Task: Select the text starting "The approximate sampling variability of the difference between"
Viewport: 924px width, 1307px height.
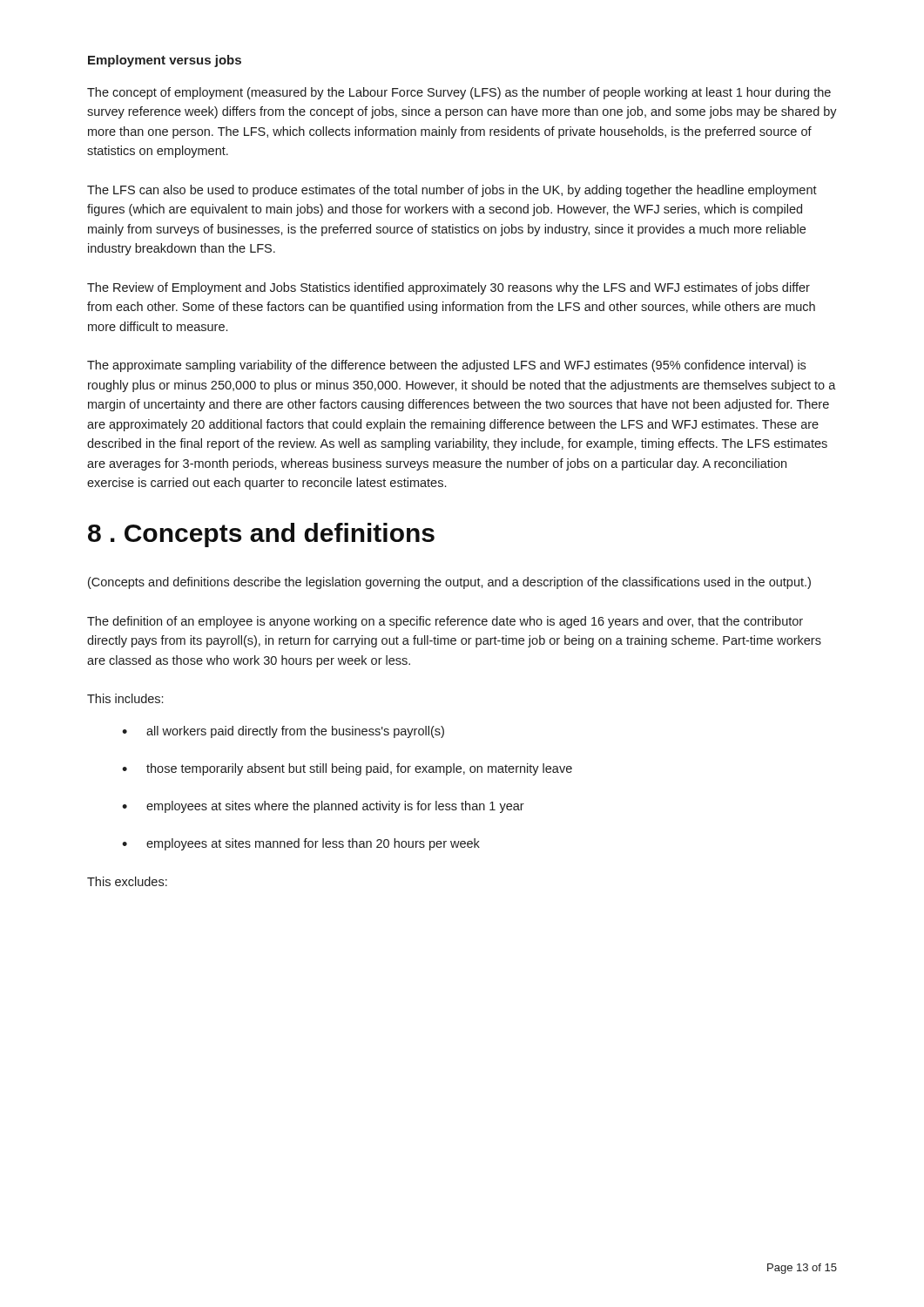Action: (462, 424)
